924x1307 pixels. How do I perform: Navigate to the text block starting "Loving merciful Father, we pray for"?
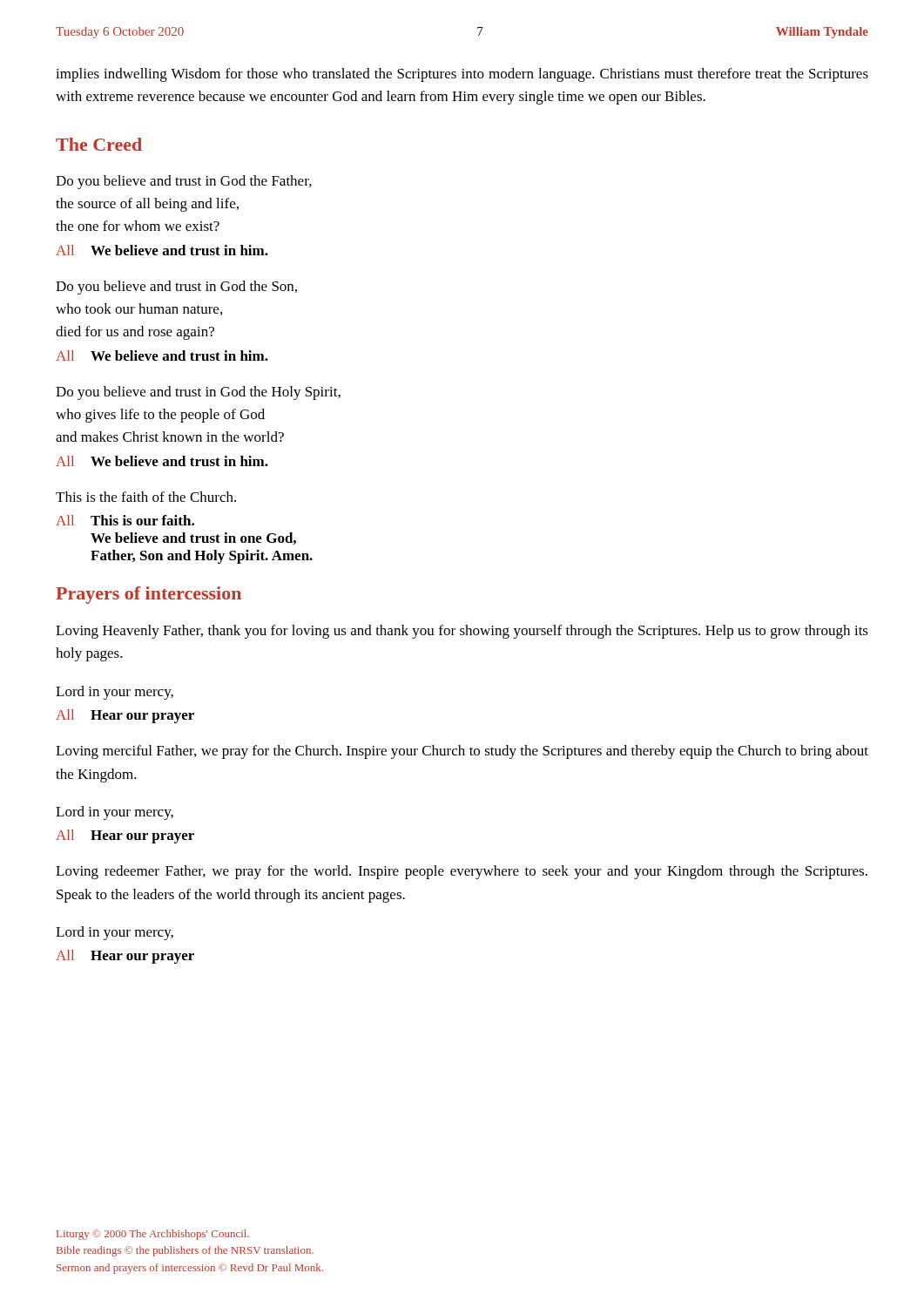click(462, 752)
